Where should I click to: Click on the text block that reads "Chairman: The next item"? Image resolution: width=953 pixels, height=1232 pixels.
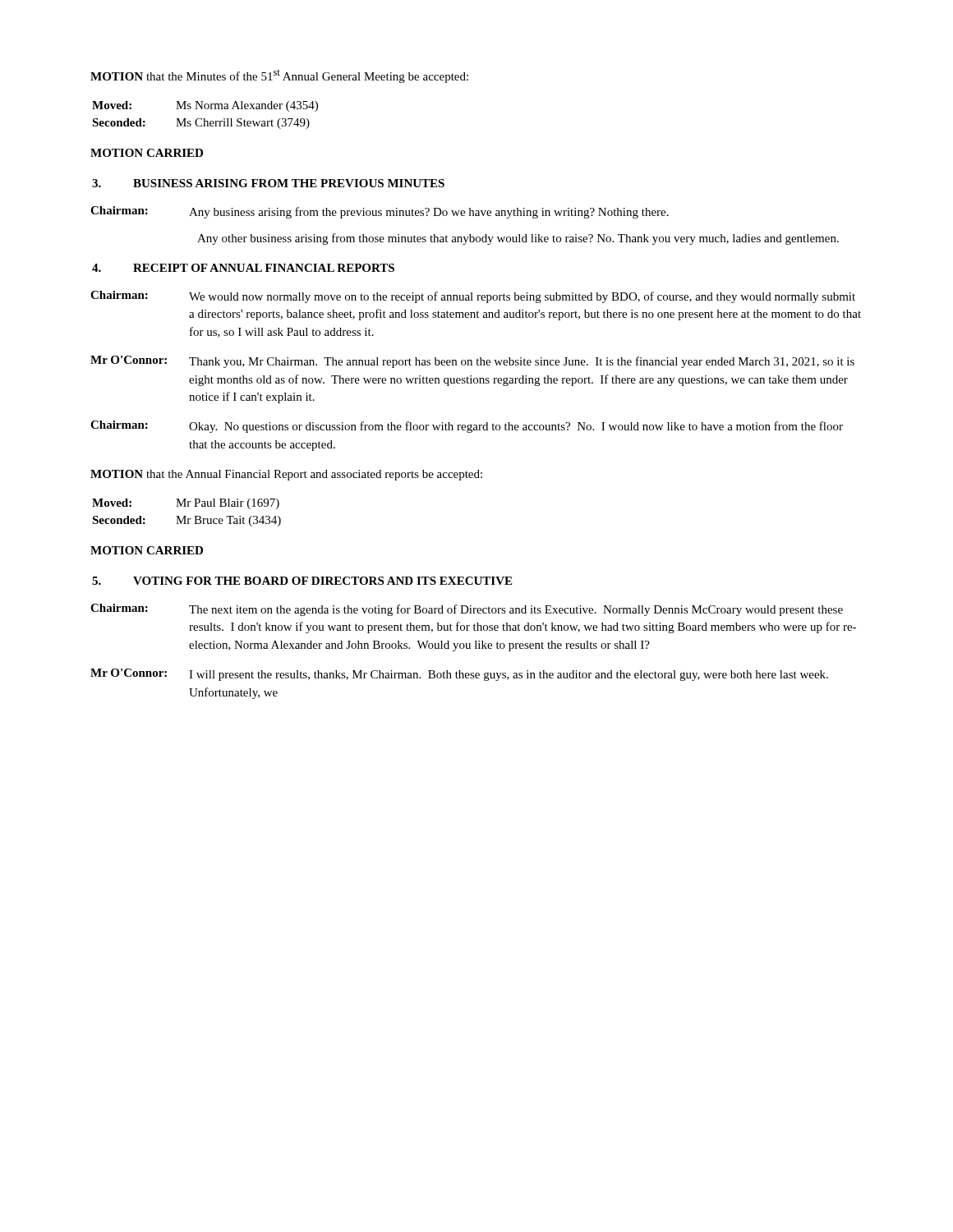pyautogui.click(x=476, y=628)
